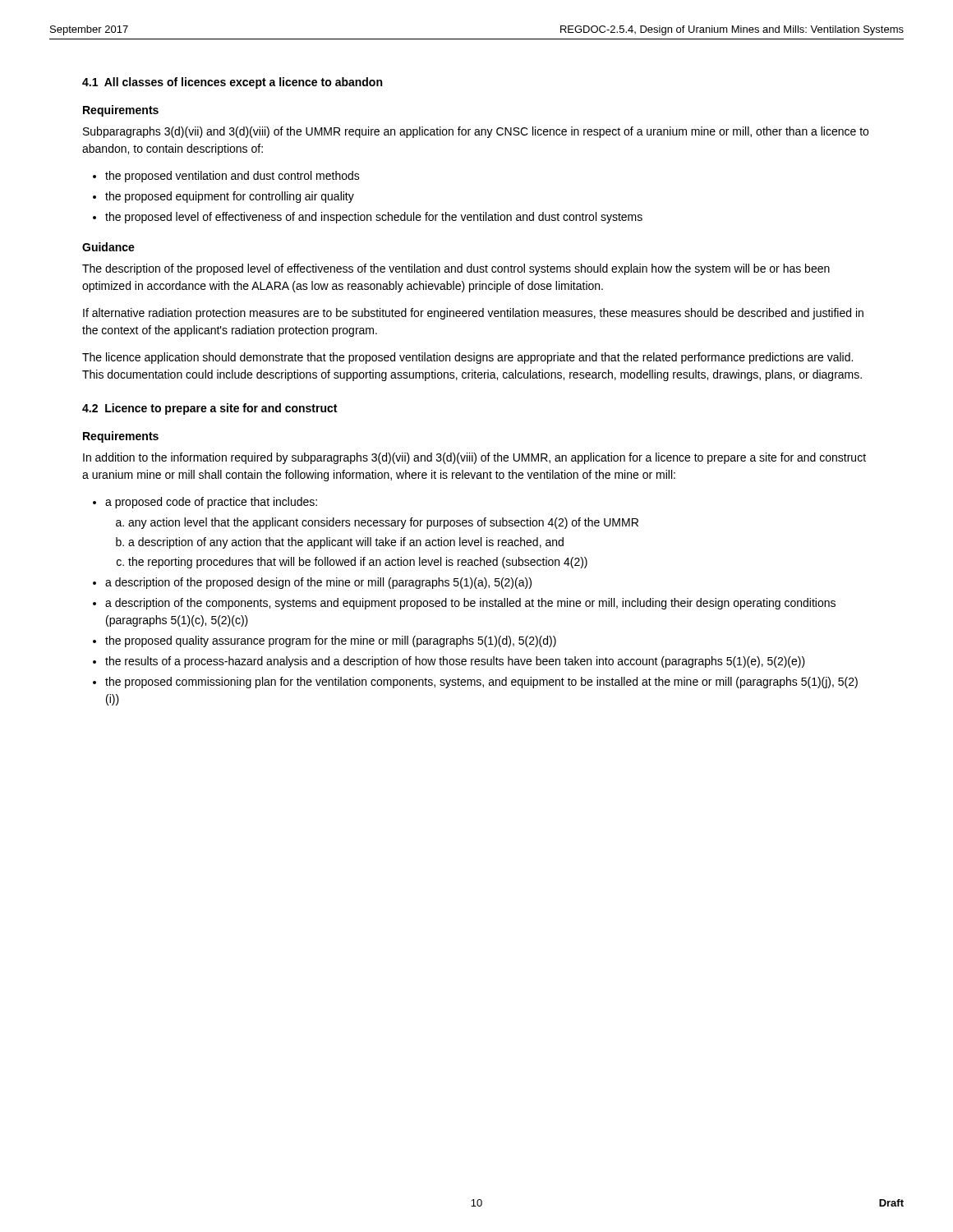Point to the block beginning "the proposed quality assurance program"
953x1232 pixels.
click(331, 641)
